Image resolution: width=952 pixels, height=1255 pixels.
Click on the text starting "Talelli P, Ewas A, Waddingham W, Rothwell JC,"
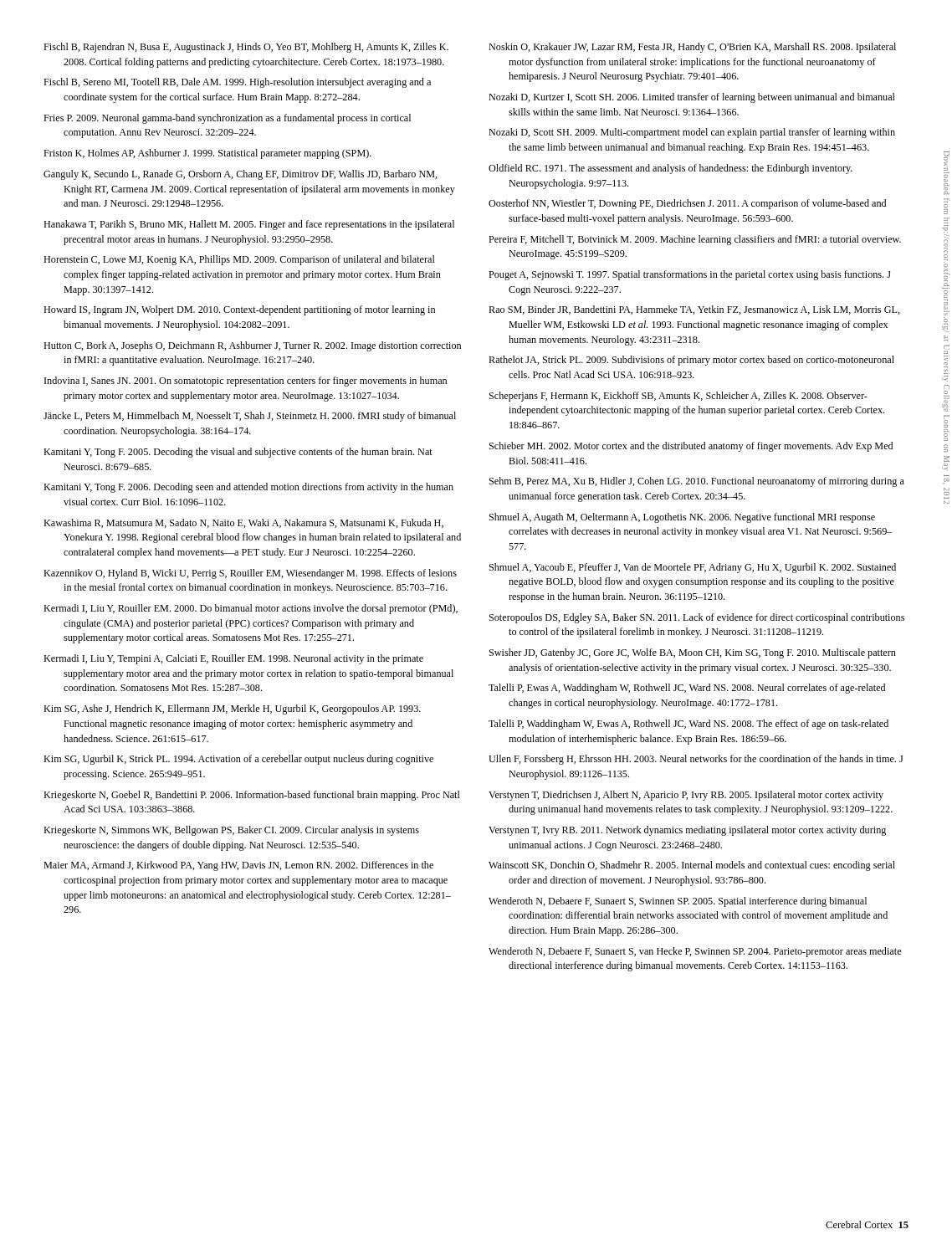point(687,696)
